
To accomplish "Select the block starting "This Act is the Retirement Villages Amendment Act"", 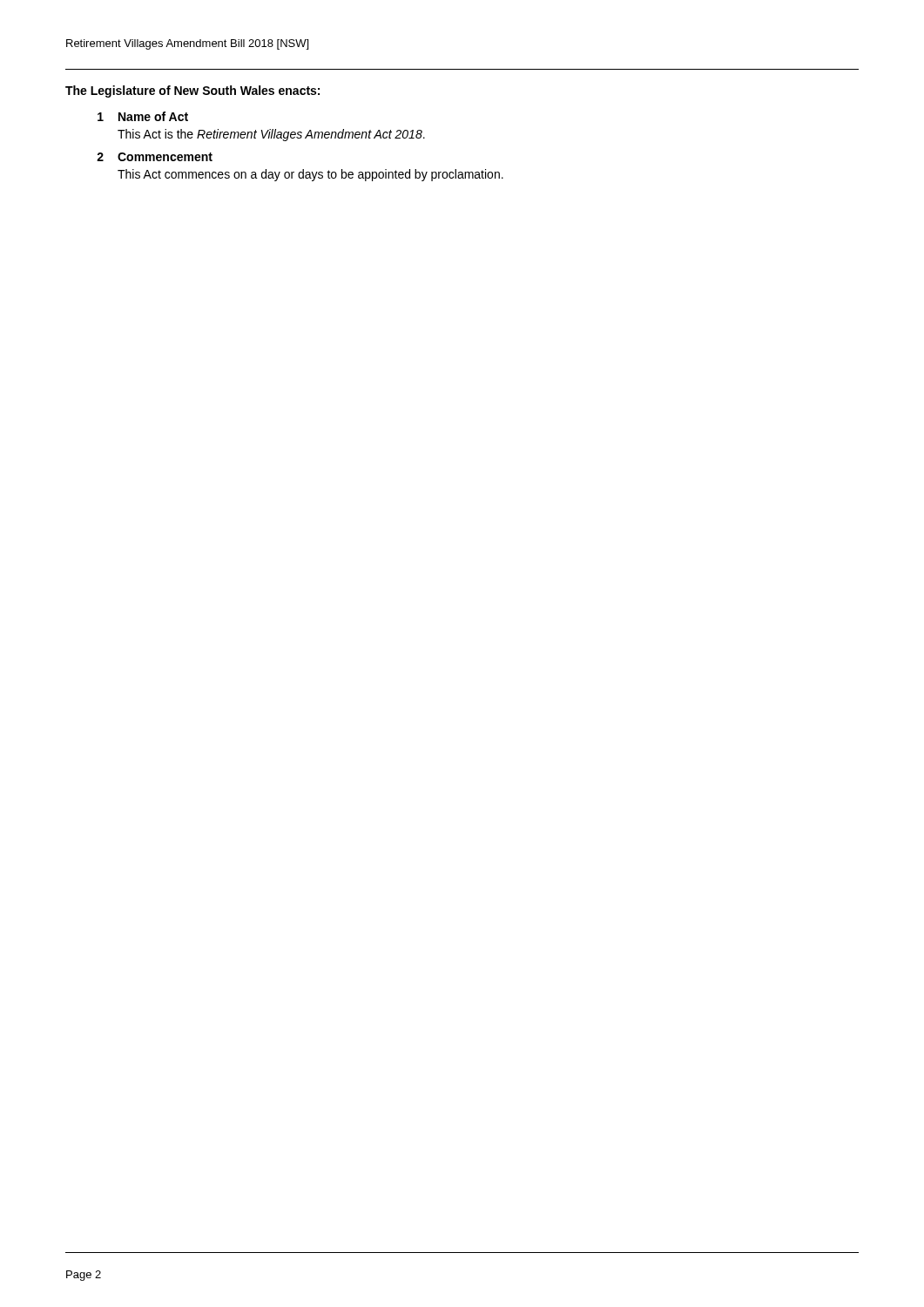I will pyautogui.click(x=272, y=134).
